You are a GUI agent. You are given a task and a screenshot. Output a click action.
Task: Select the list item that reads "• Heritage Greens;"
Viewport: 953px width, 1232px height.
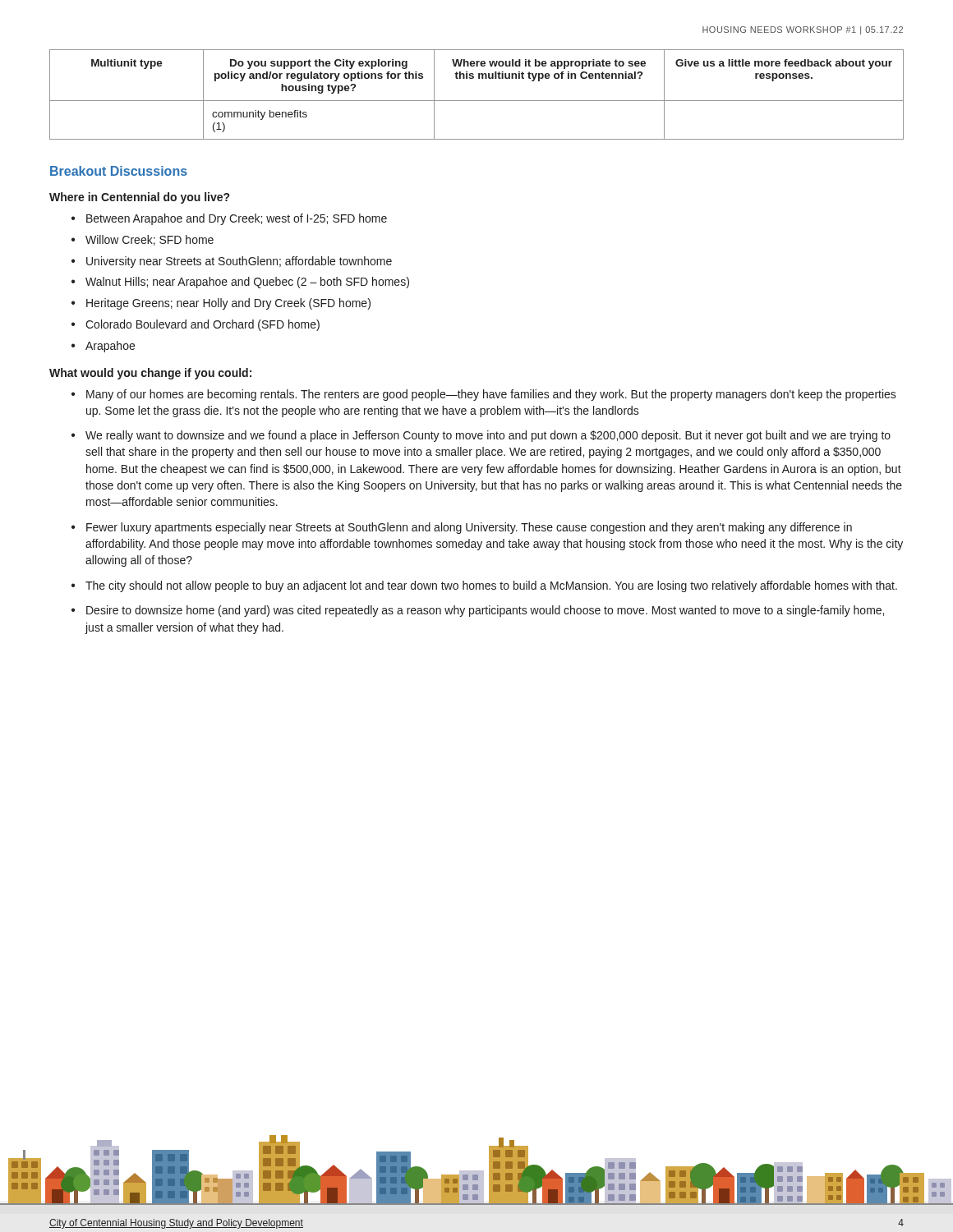[x=221, y=304]
